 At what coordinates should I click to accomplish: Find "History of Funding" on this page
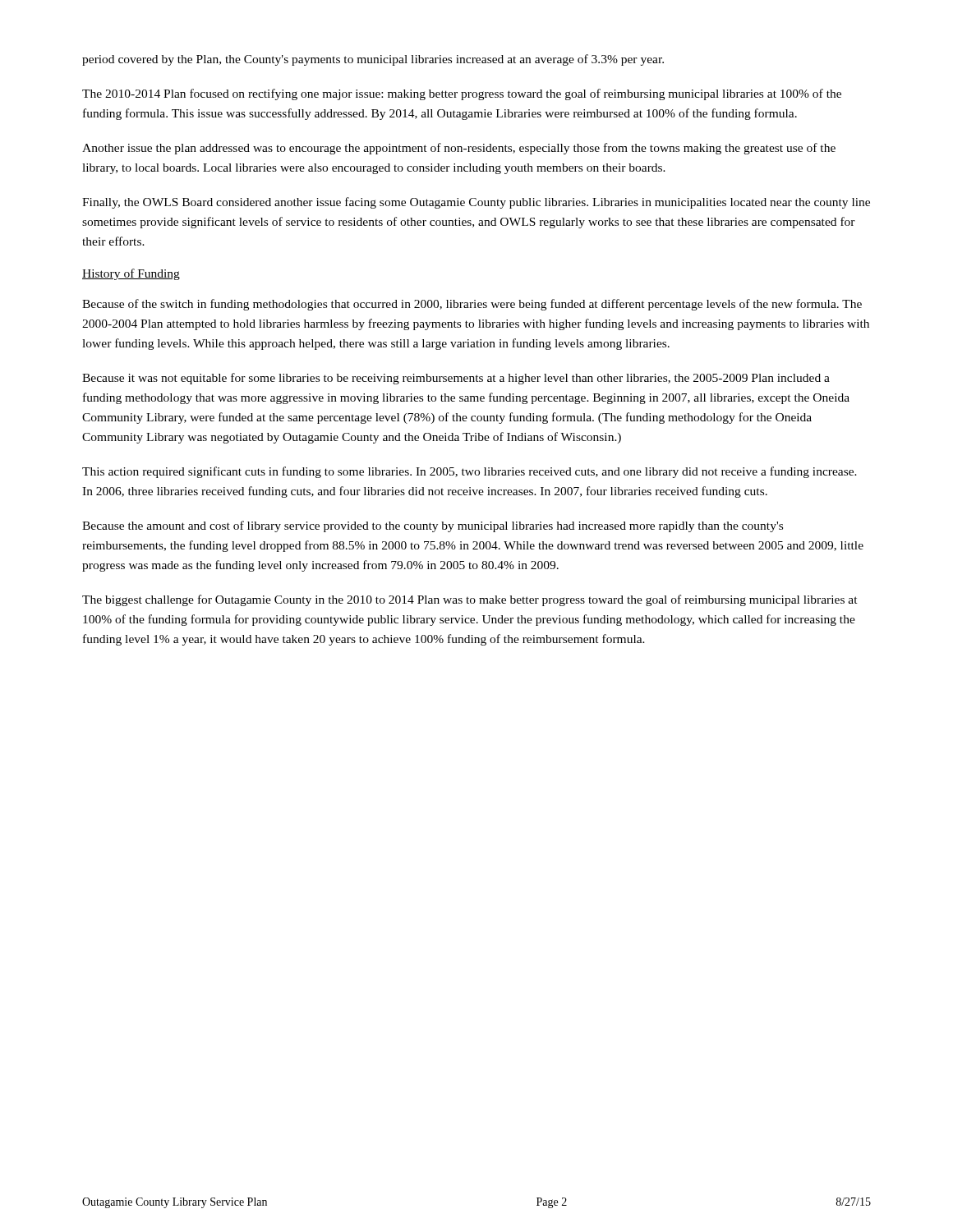[131, 273]
